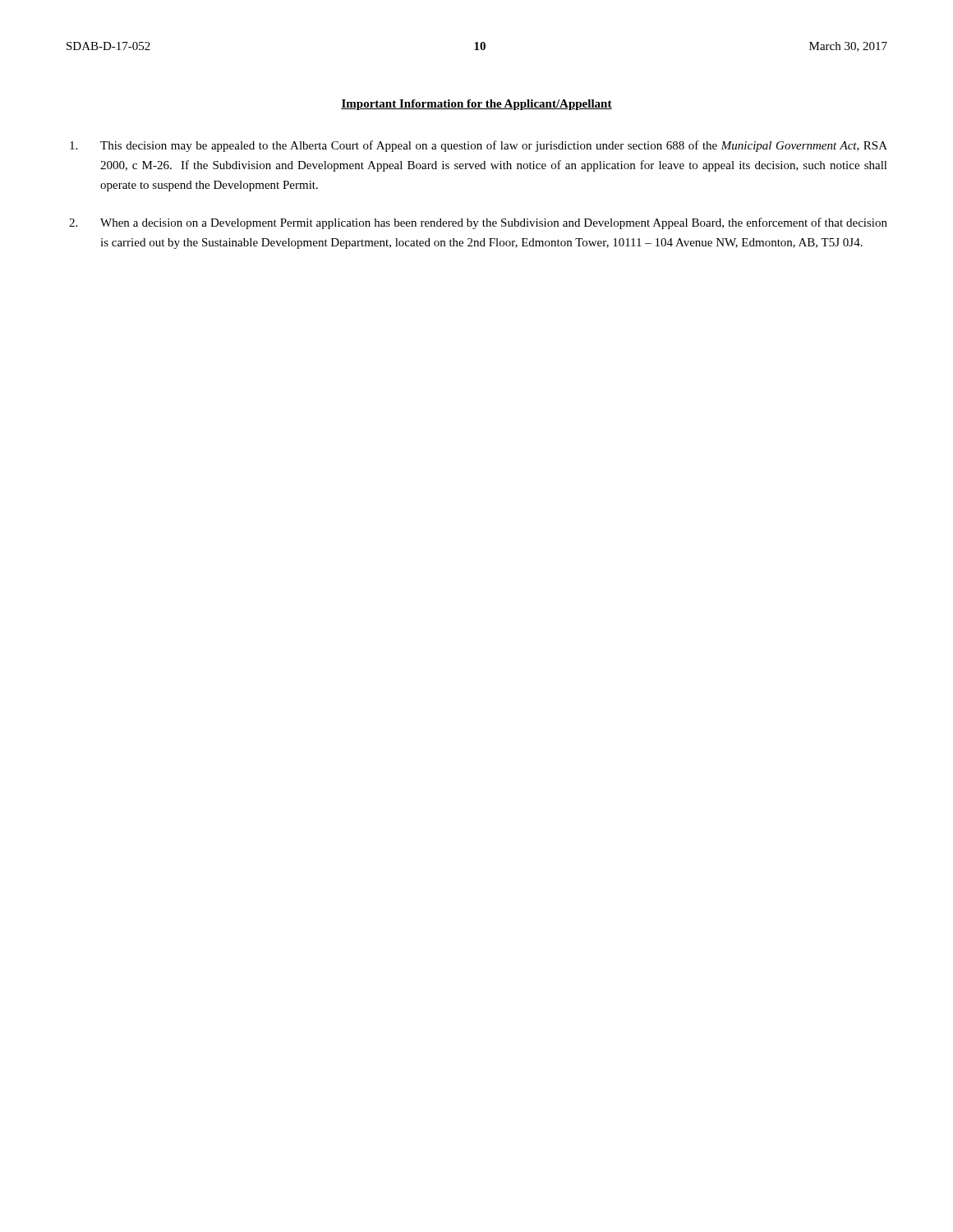Screen dimensions: 1232x953
Task: Find "Important Information for the Applicant/Appellant" on this page
Action: pyautogui.click(x=476, y=103)
